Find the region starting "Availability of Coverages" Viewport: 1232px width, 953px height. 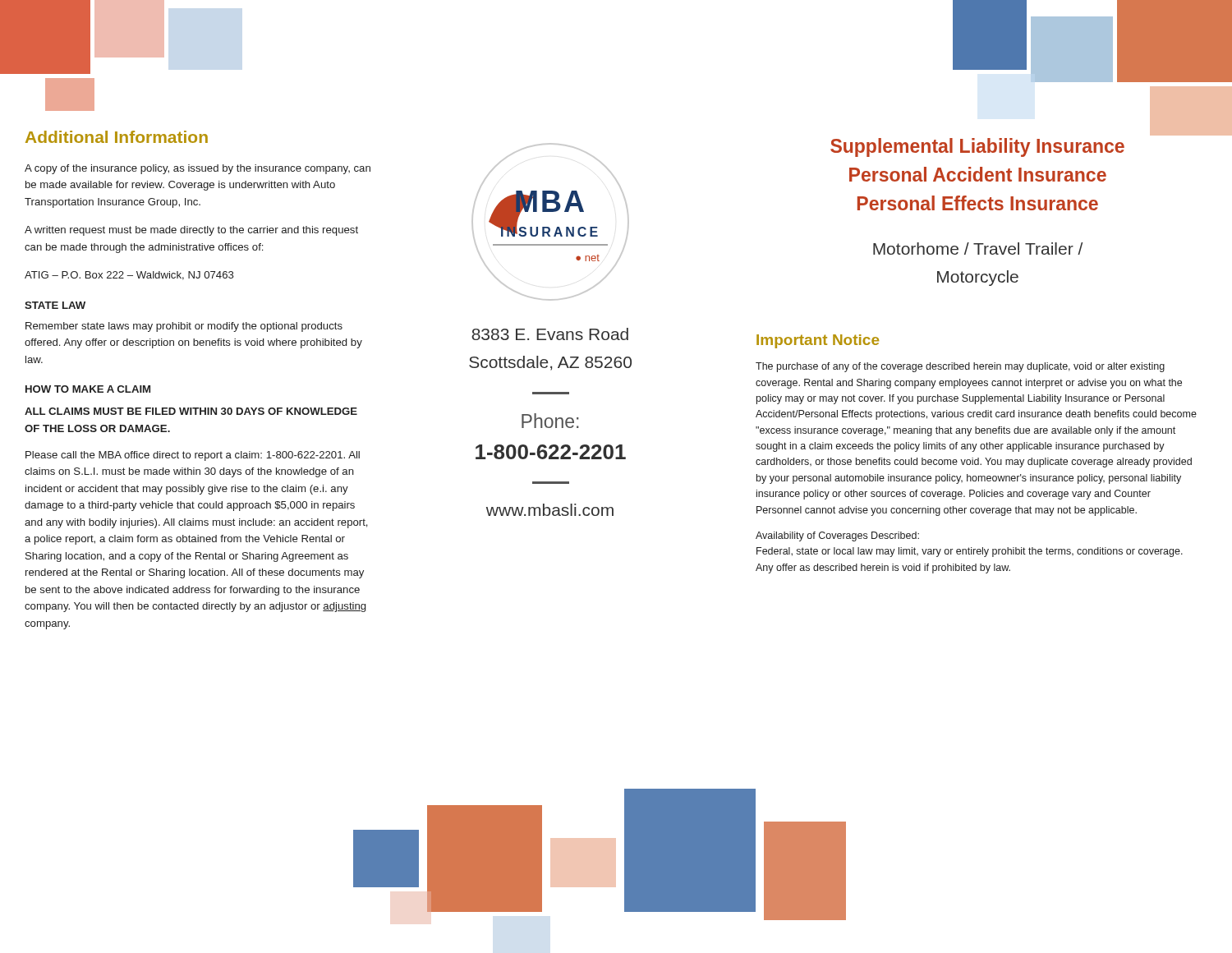tap(969, 552)
